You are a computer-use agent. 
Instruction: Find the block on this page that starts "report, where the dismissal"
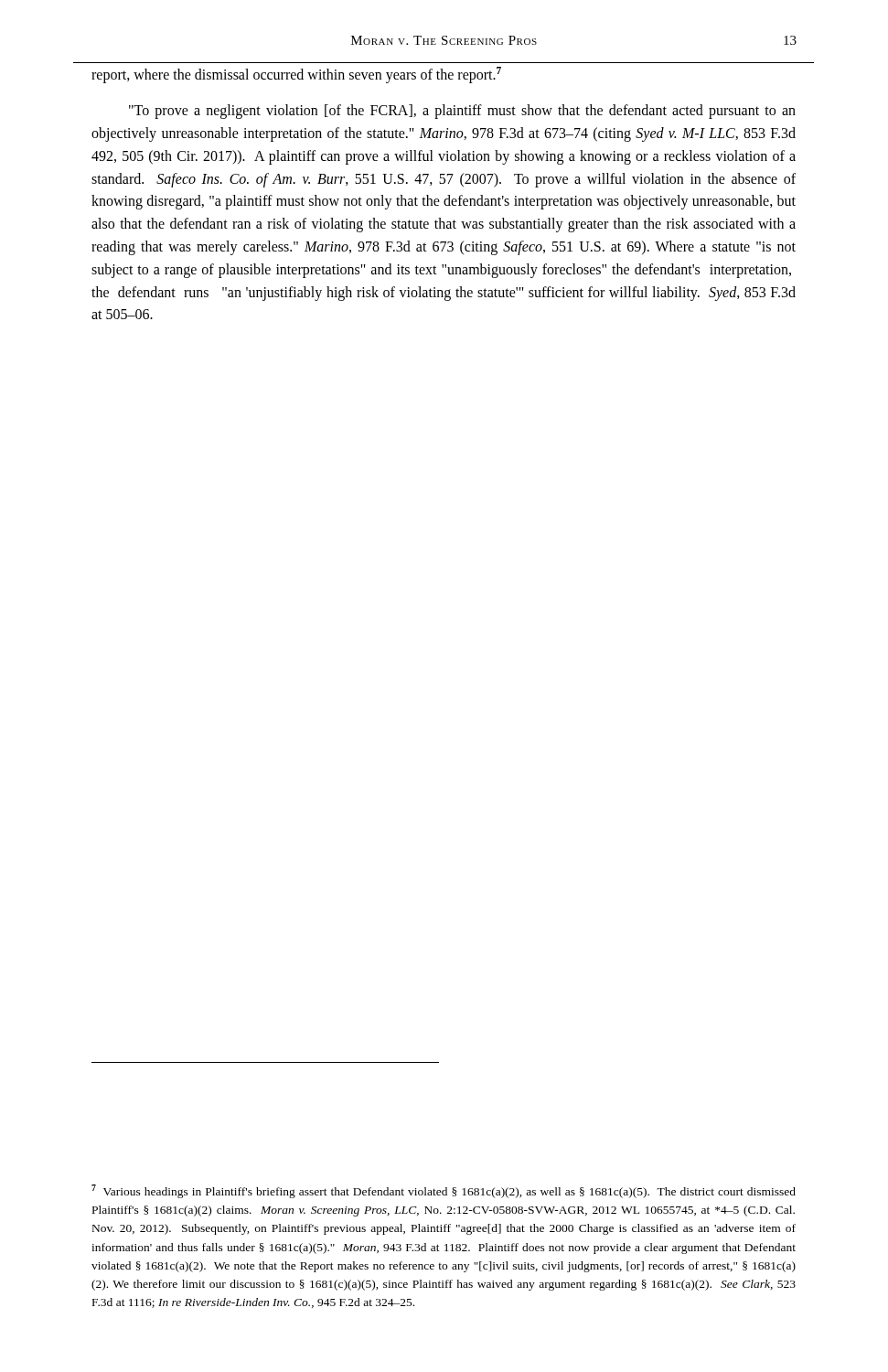point(444,195)
